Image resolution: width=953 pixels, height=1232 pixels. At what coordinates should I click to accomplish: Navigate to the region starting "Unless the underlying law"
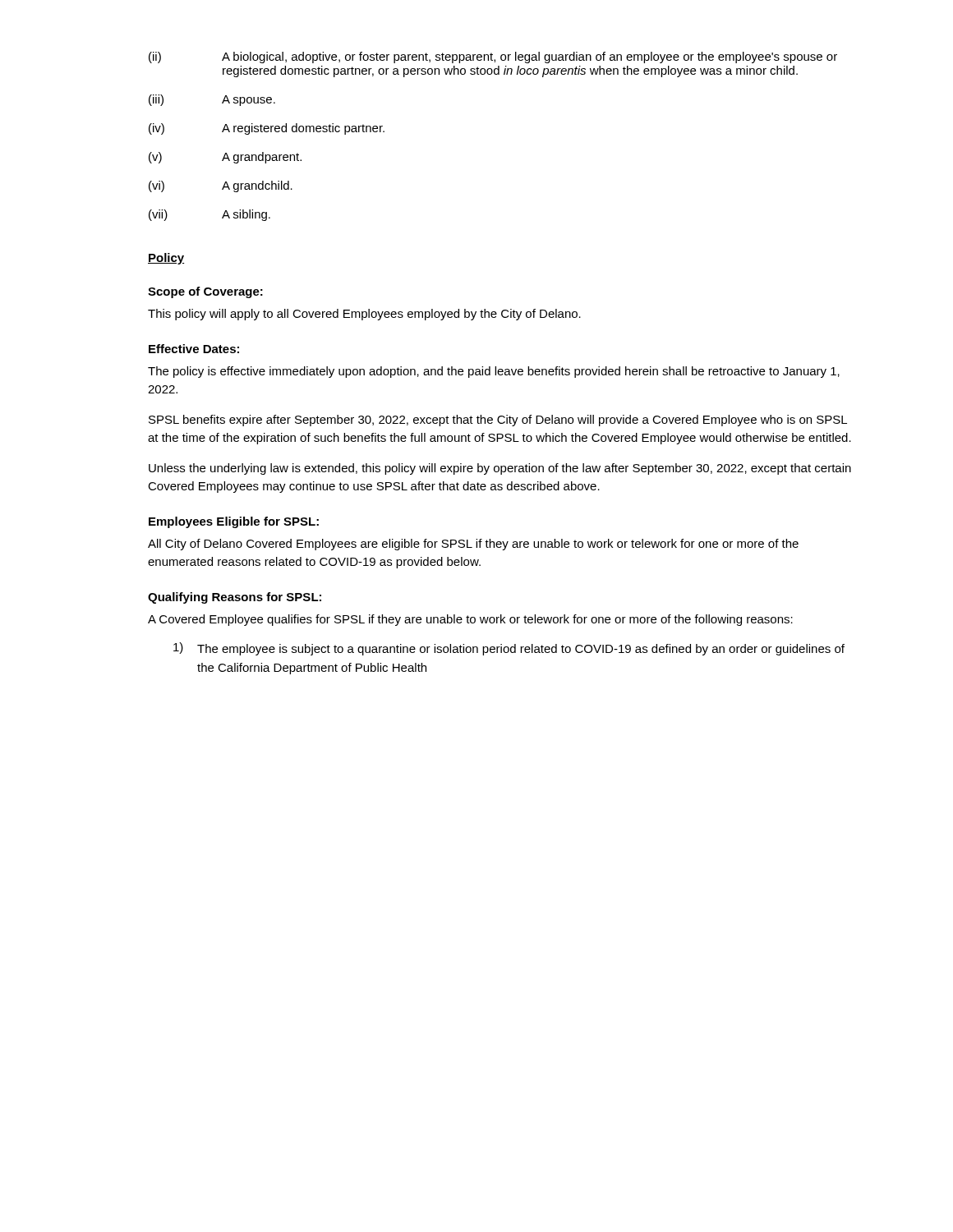coord(500,477)
